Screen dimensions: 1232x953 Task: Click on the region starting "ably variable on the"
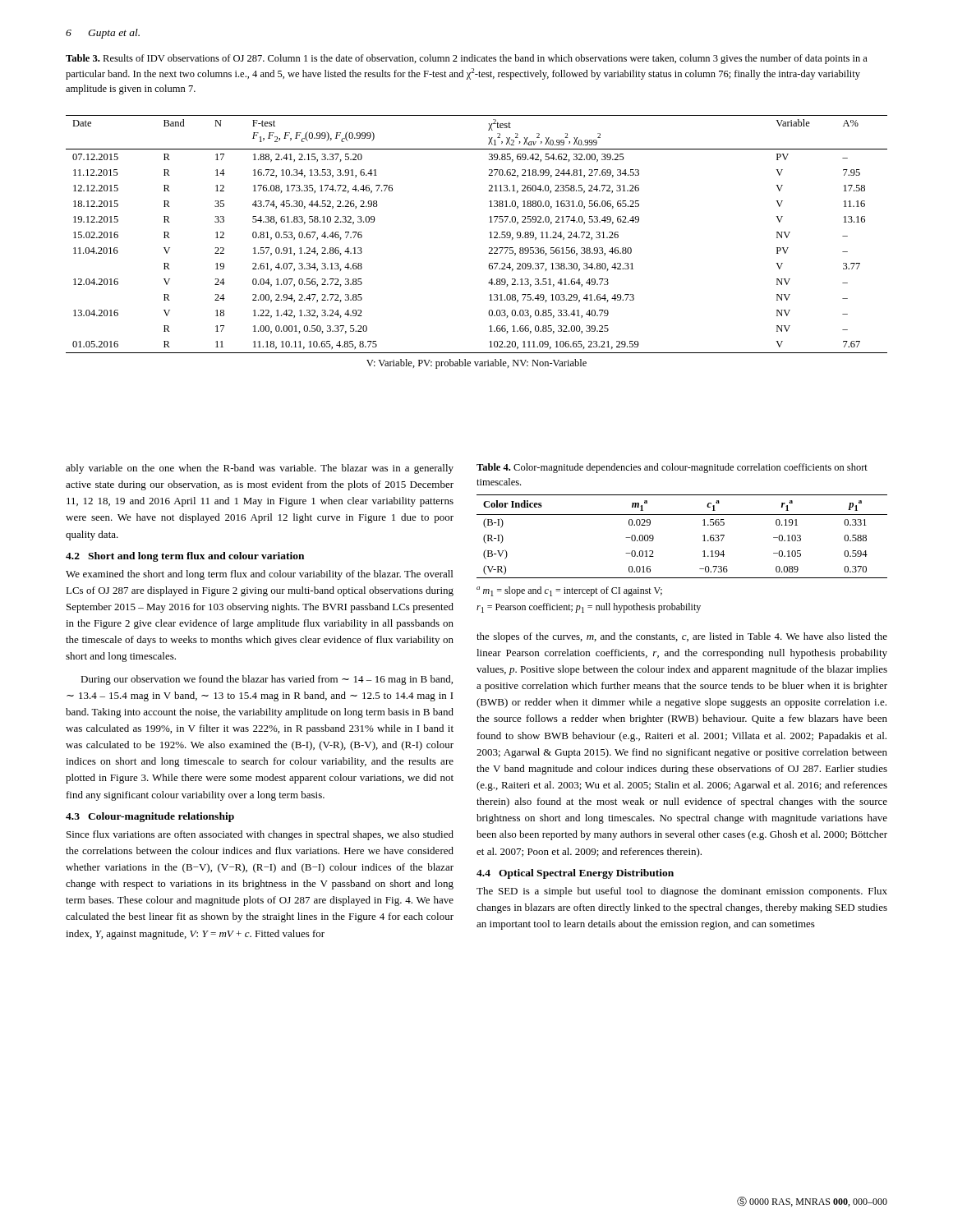pyautogui.click(x=260, y=501)
